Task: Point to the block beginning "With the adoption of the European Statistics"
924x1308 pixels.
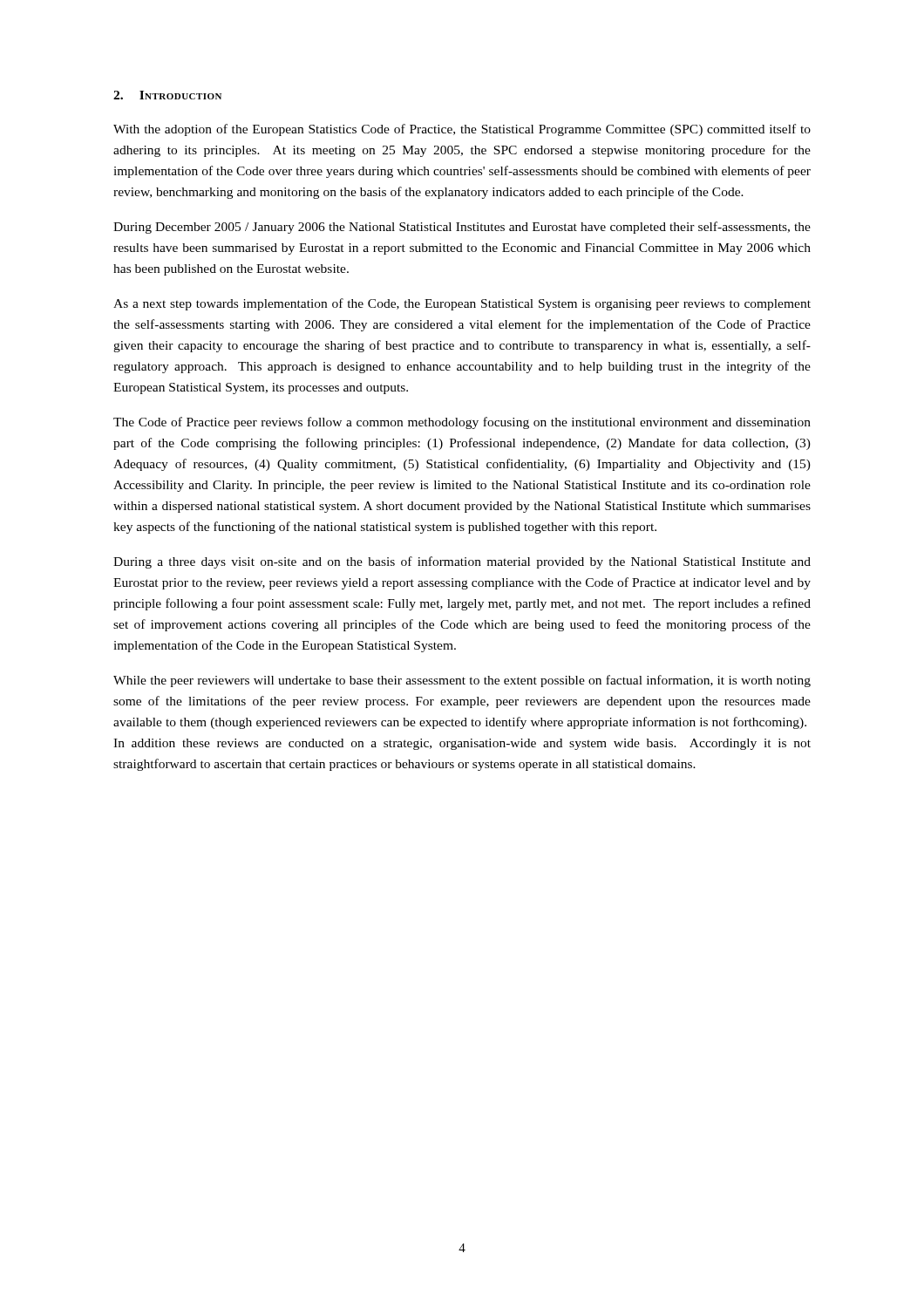Action: coord(462,160)
